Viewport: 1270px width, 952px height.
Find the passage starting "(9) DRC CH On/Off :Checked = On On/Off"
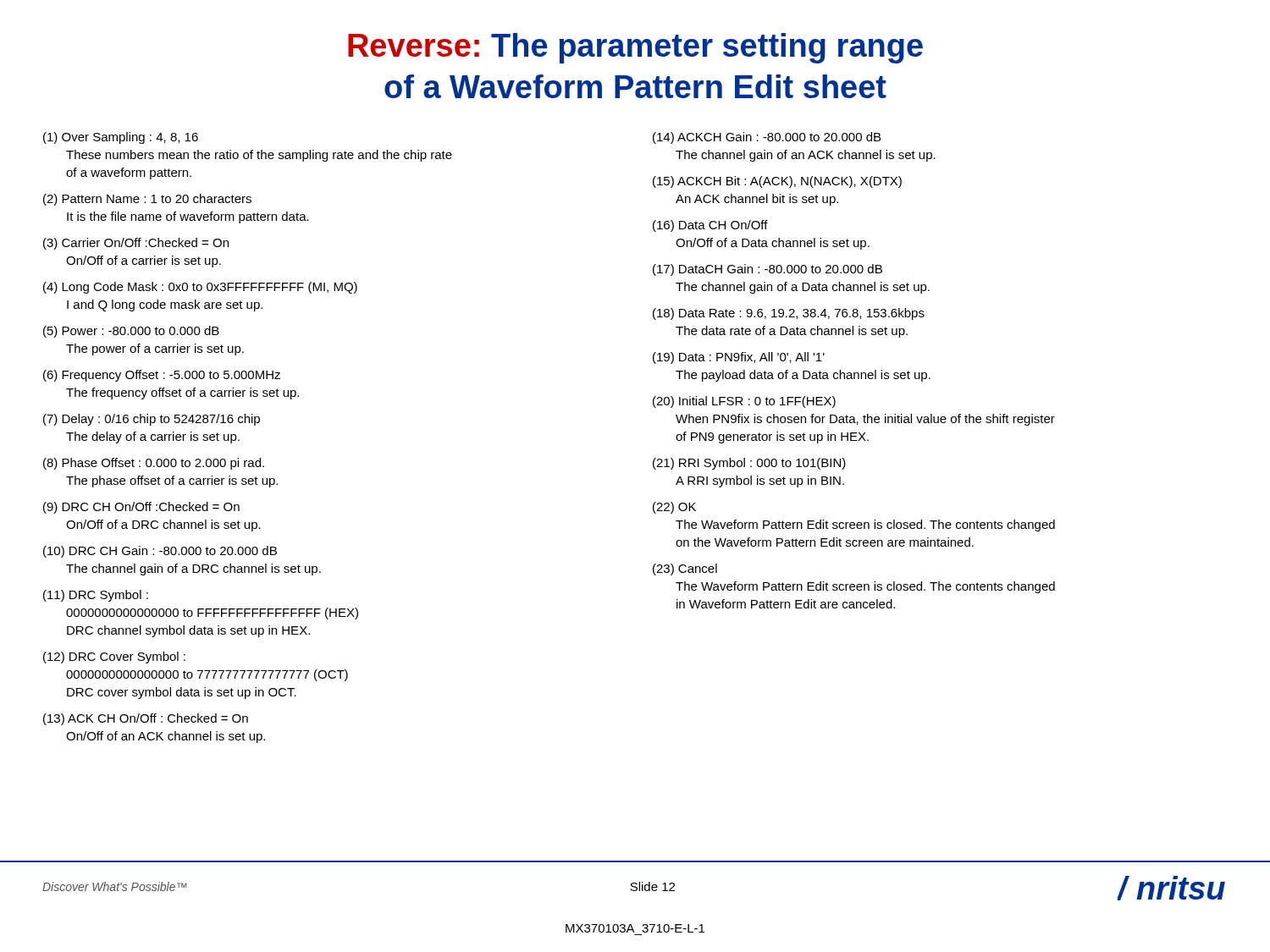coord(141,508)
